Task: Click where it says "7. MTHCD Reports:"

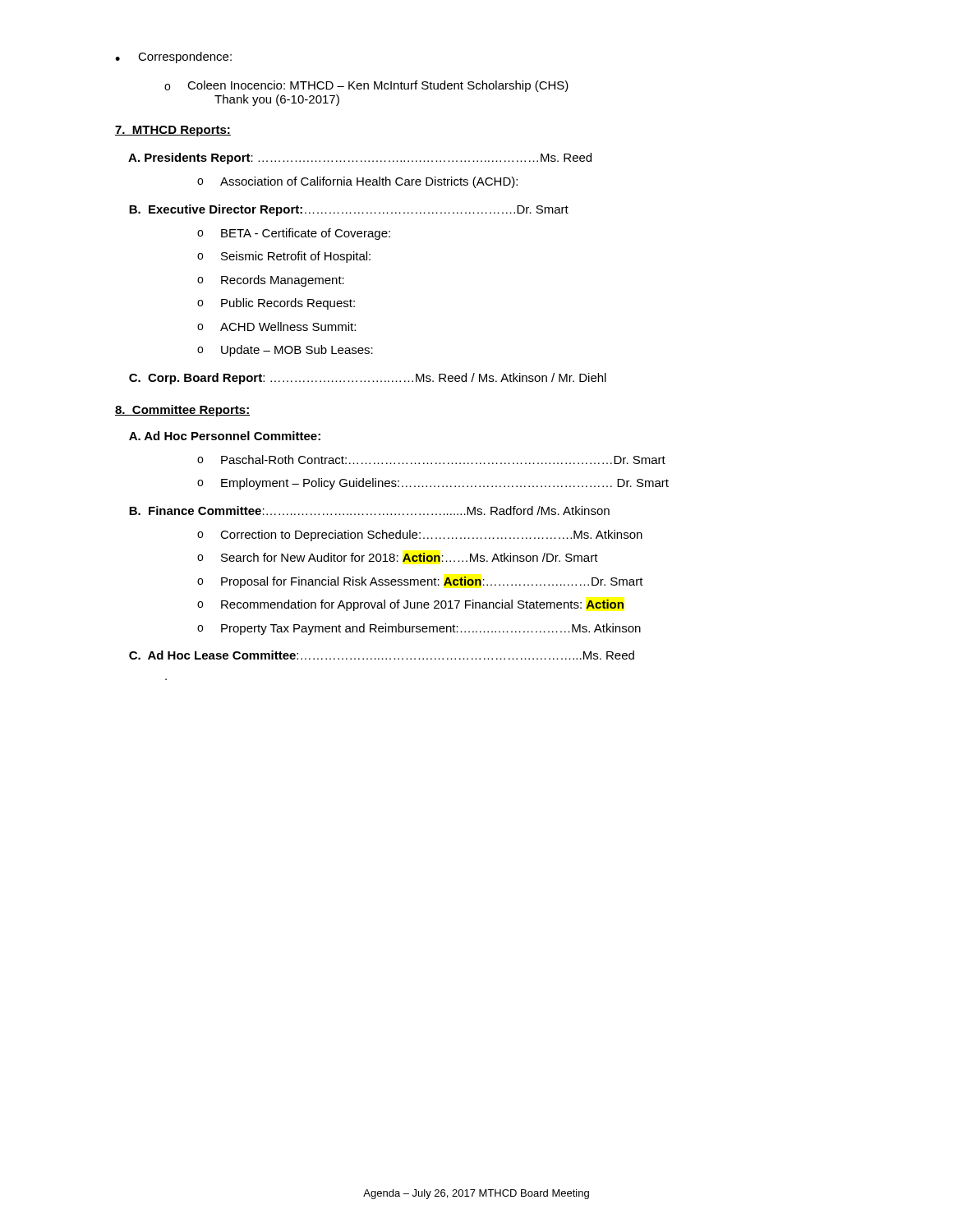Action: tap(173, 130)
